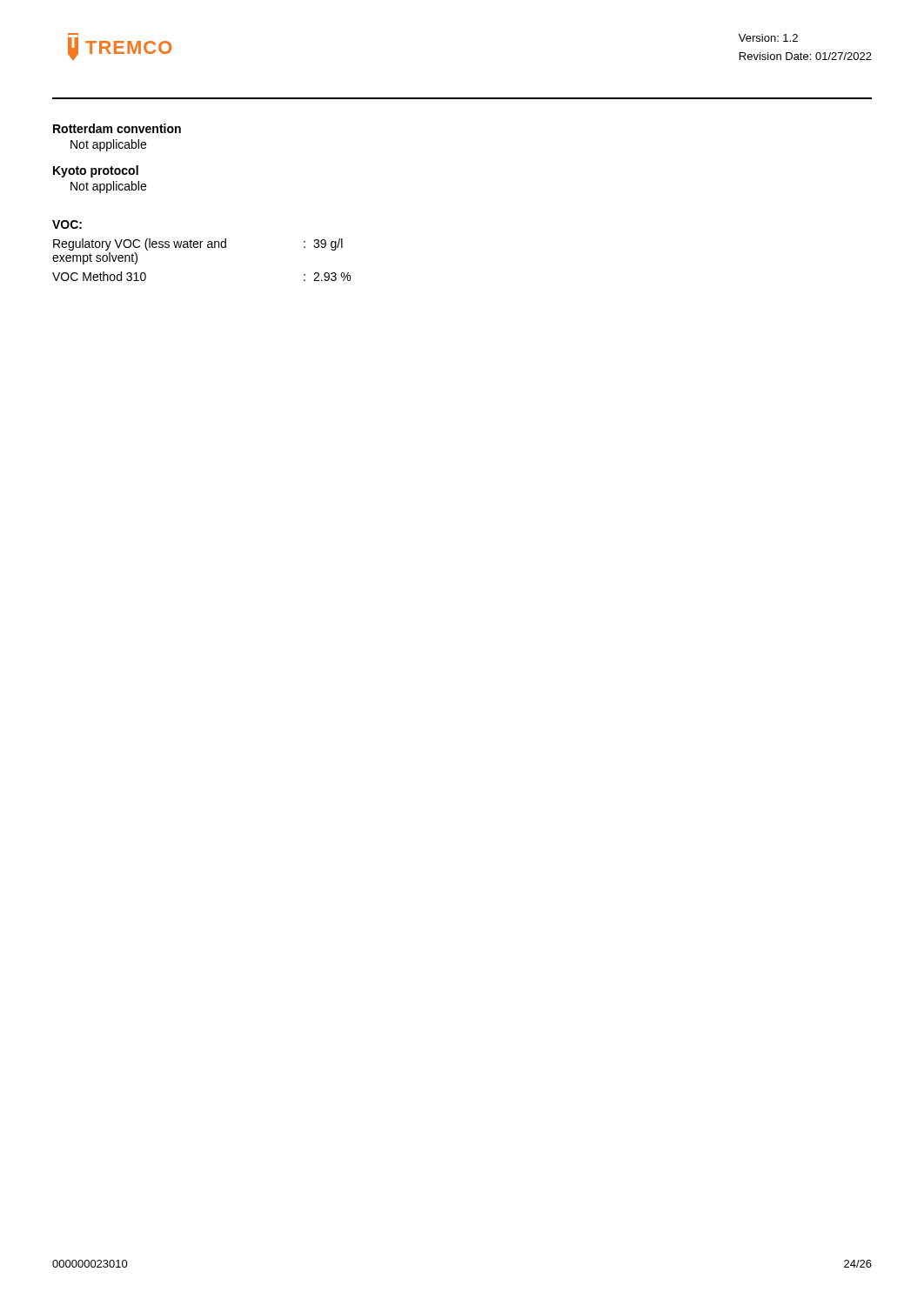Image resolution: width=924 pixels, height=1305 pixels.
Task: Locate the block starting "VOC Method 310"
Action: 95,277
